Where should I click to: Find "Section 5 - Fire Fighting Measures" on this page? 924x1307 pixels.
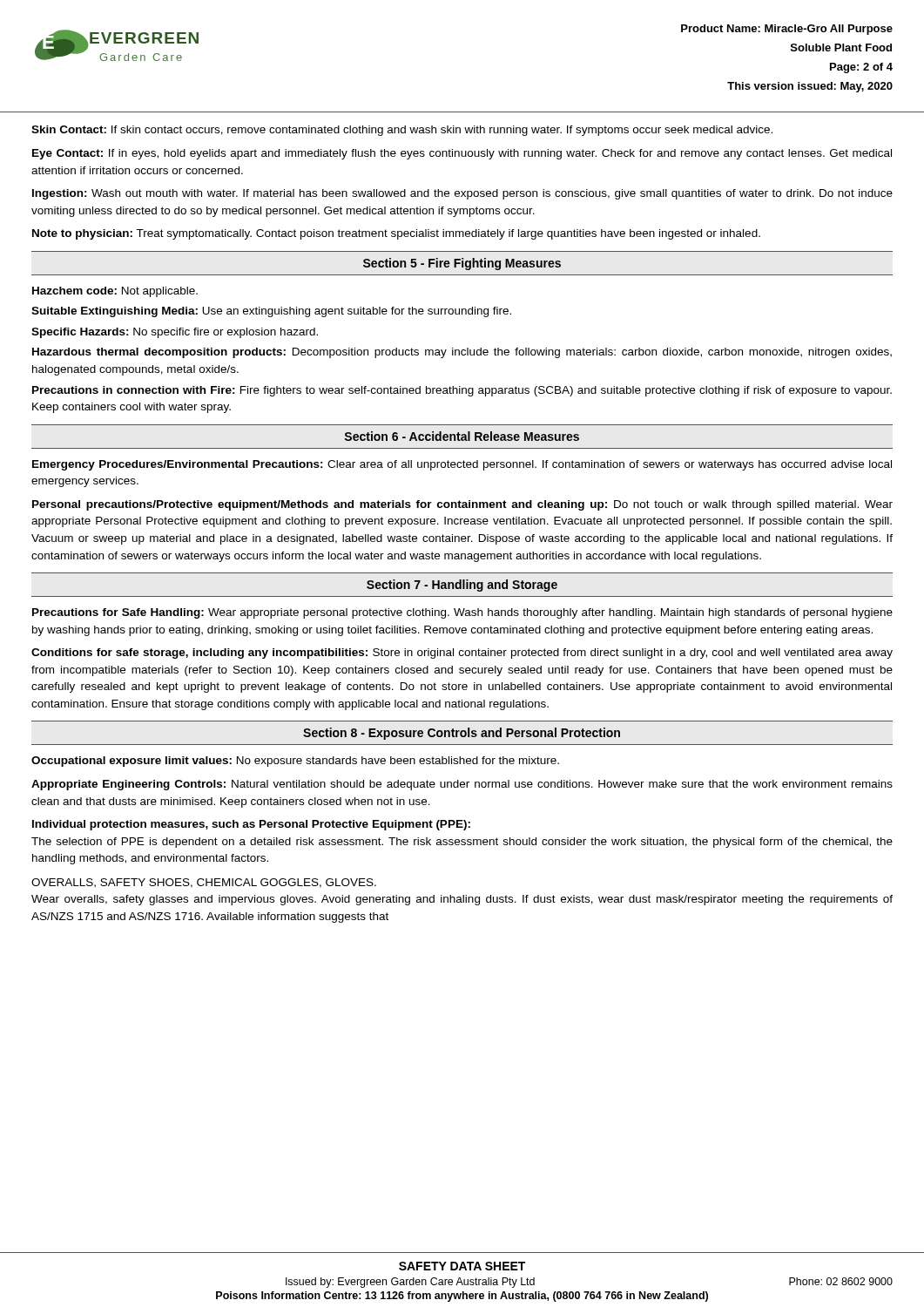click(x=462, y=263)
